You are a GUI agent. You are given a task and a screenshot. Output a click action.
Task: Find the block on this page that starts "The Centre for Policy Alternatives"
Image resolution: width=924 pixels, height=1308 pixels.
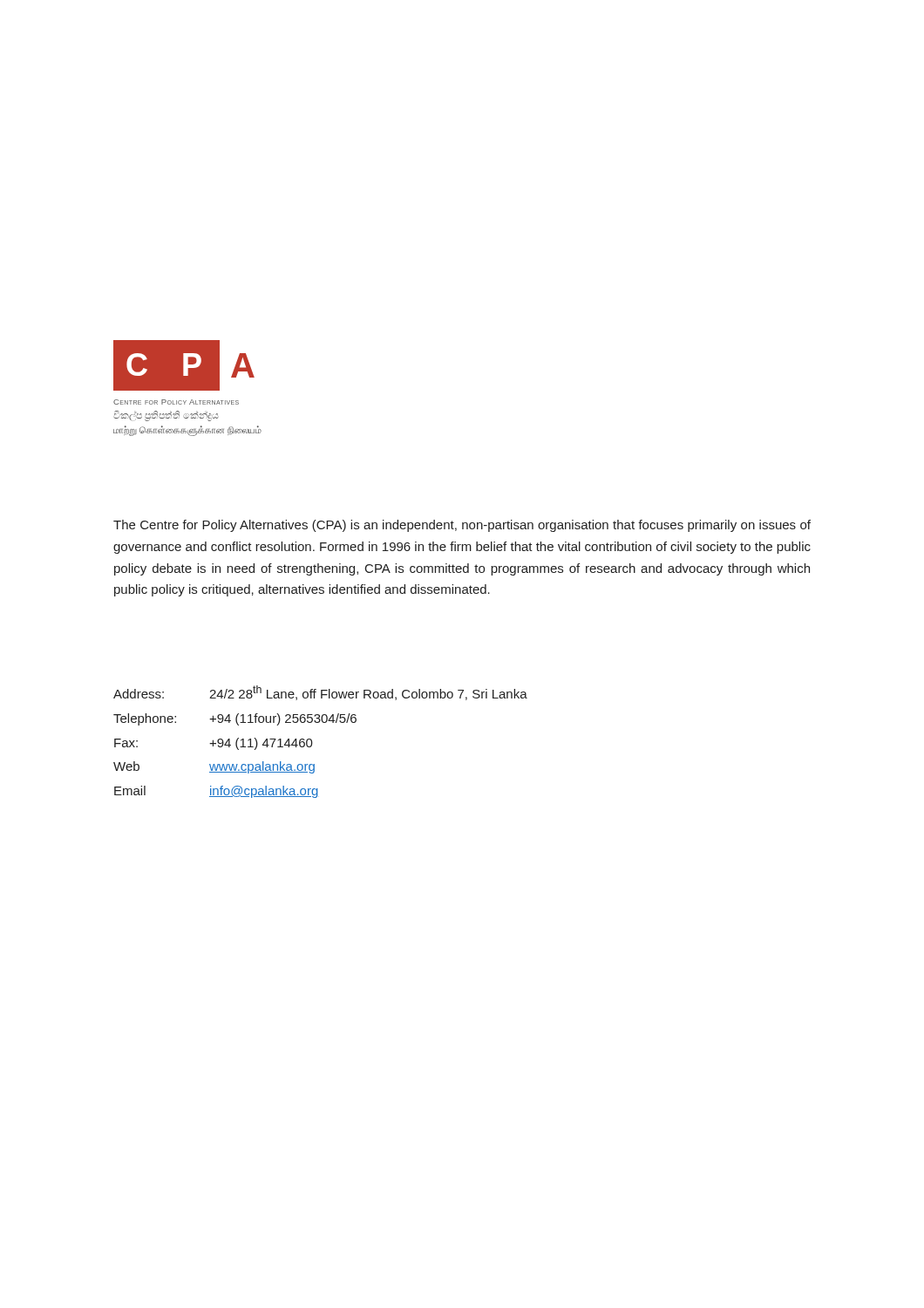click(x=462, y=557)
